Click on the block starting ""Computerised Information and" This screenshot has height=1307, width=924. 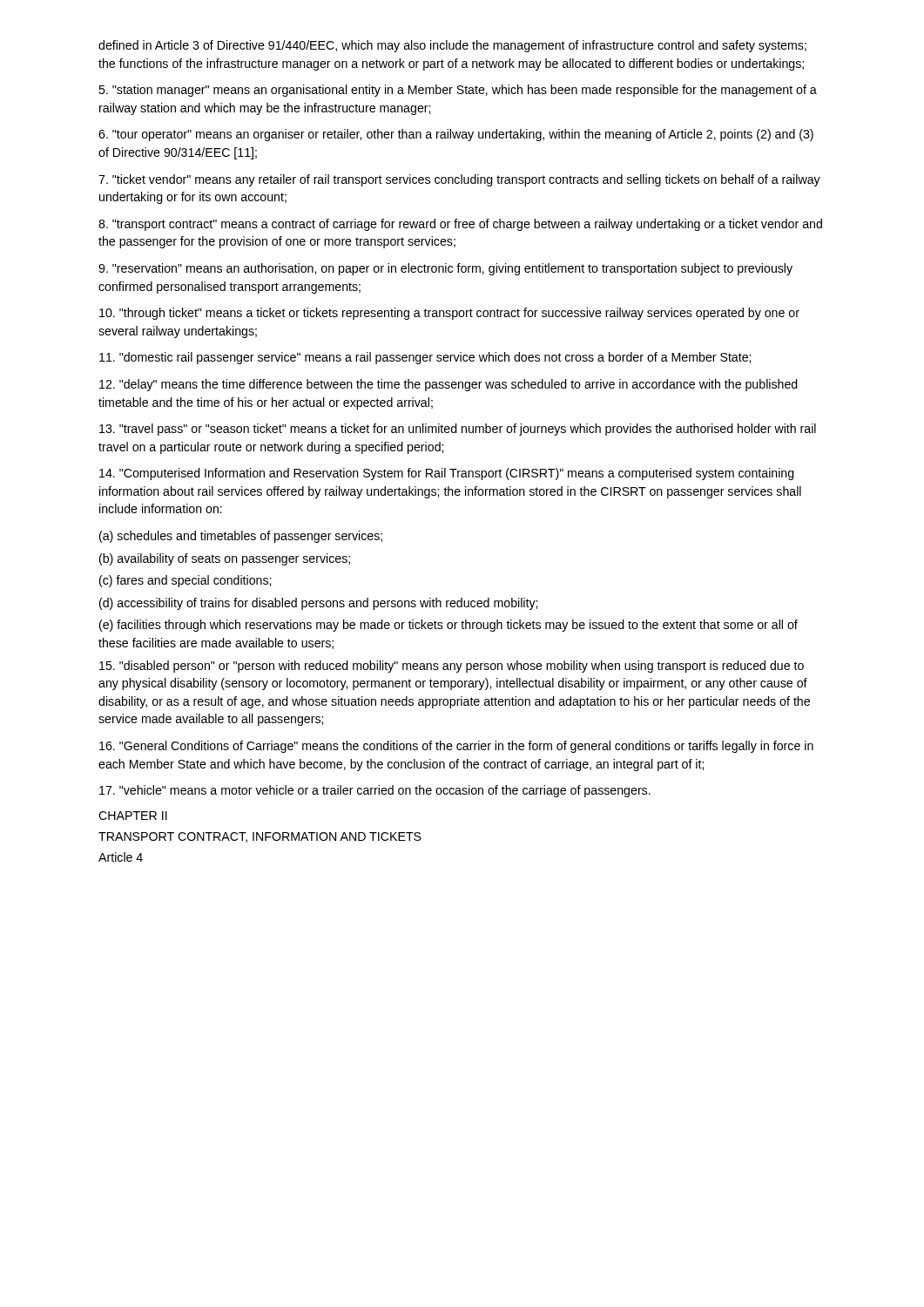click(450, 491)
